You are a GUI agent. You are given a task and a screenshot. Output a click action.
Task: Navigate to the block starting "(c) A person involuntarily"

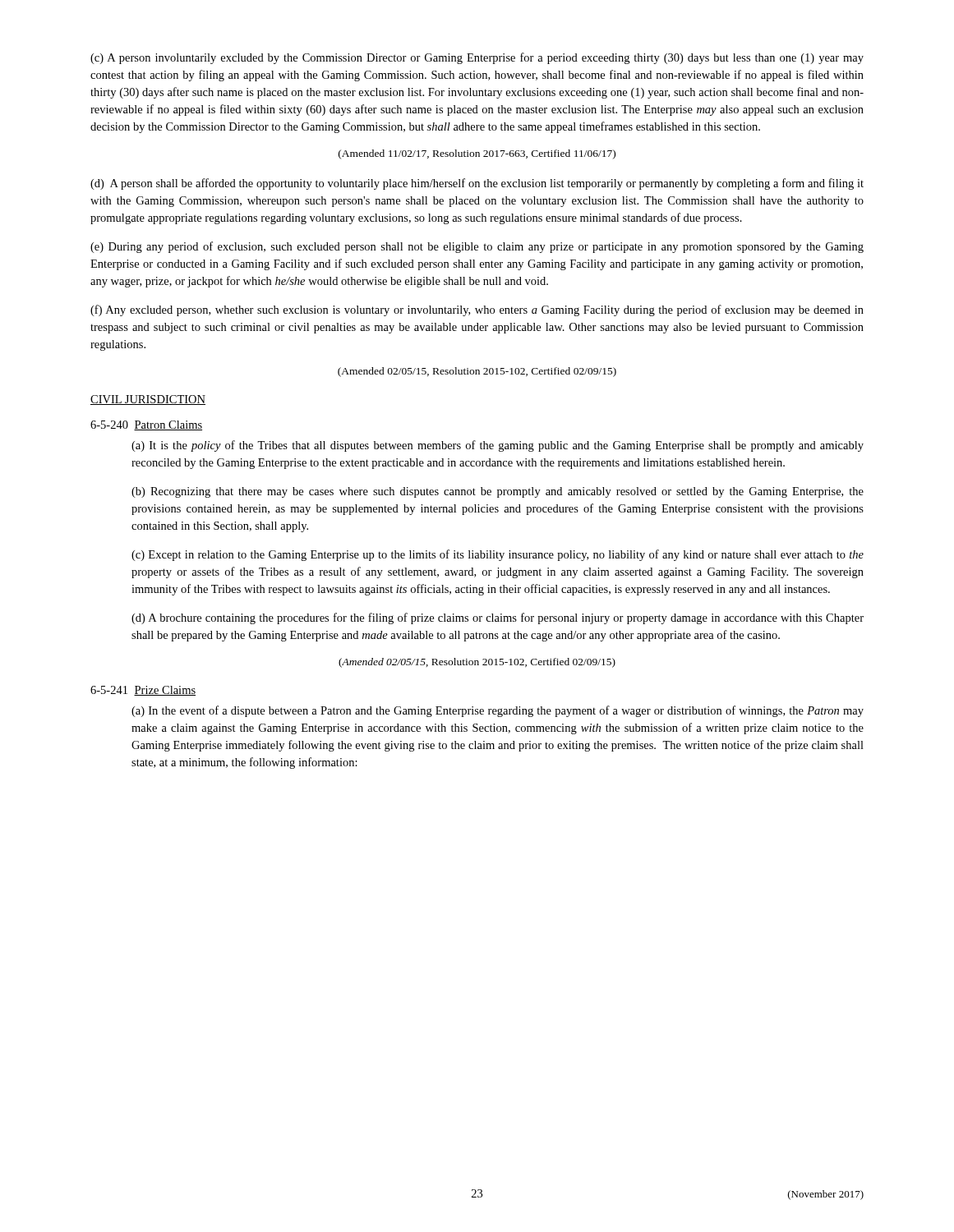coord(477,92)
